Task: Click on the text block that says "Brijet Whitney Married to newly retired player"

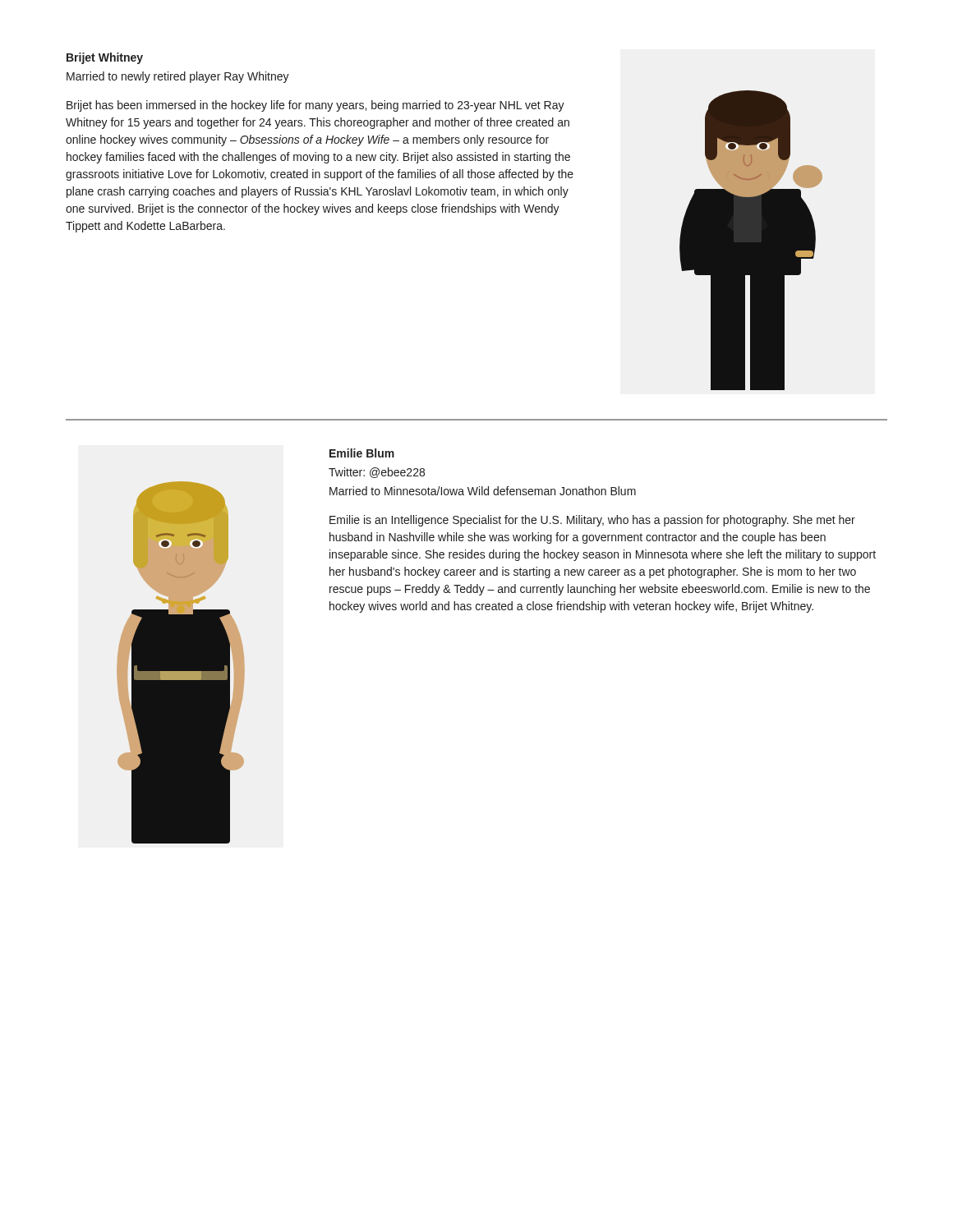Action: [x=320, y=142]
